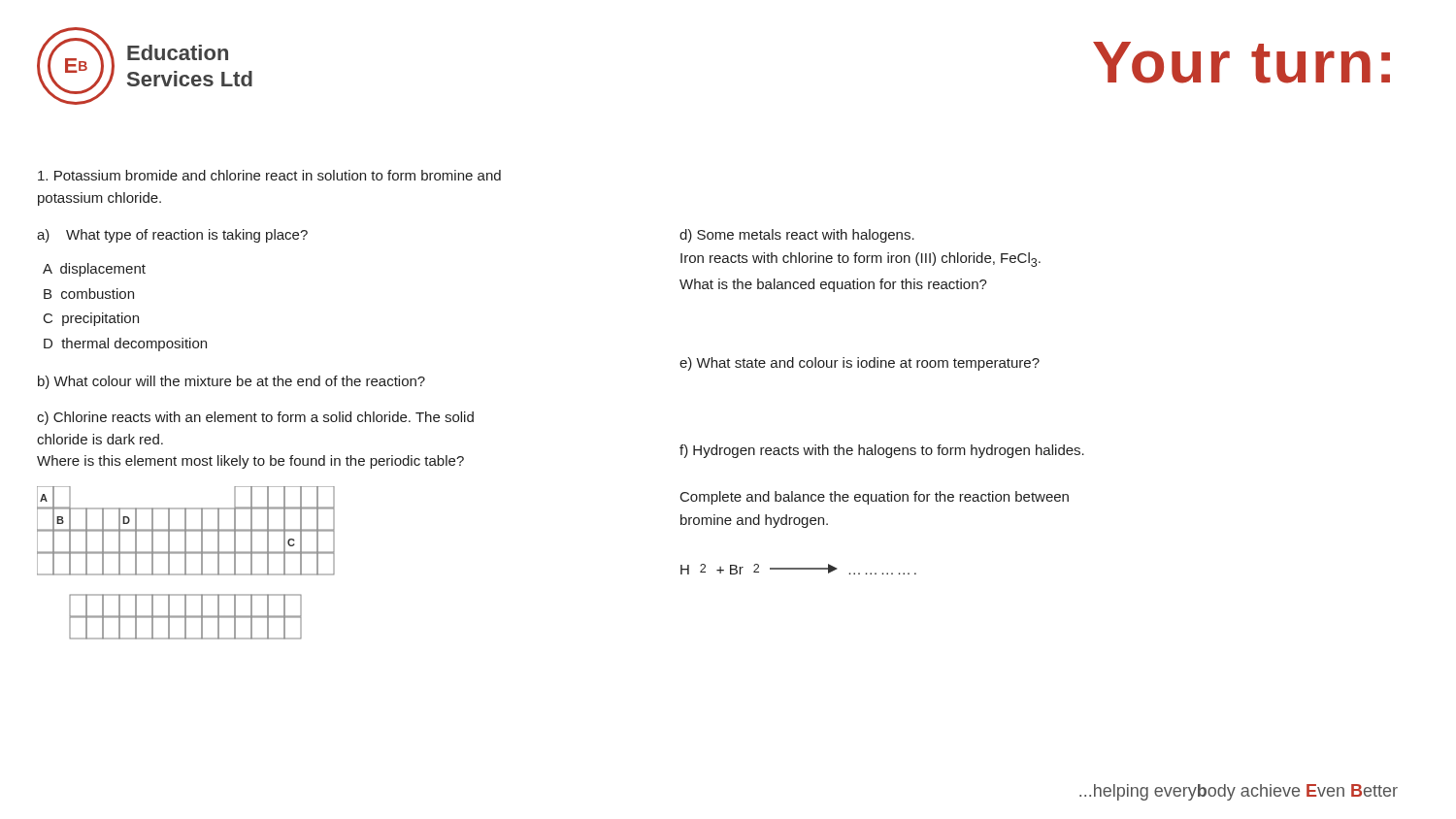This screenshot has width=1456, height=819.
Task: Click the passage that begins "b) What colour will"
Action: point(231,381)
